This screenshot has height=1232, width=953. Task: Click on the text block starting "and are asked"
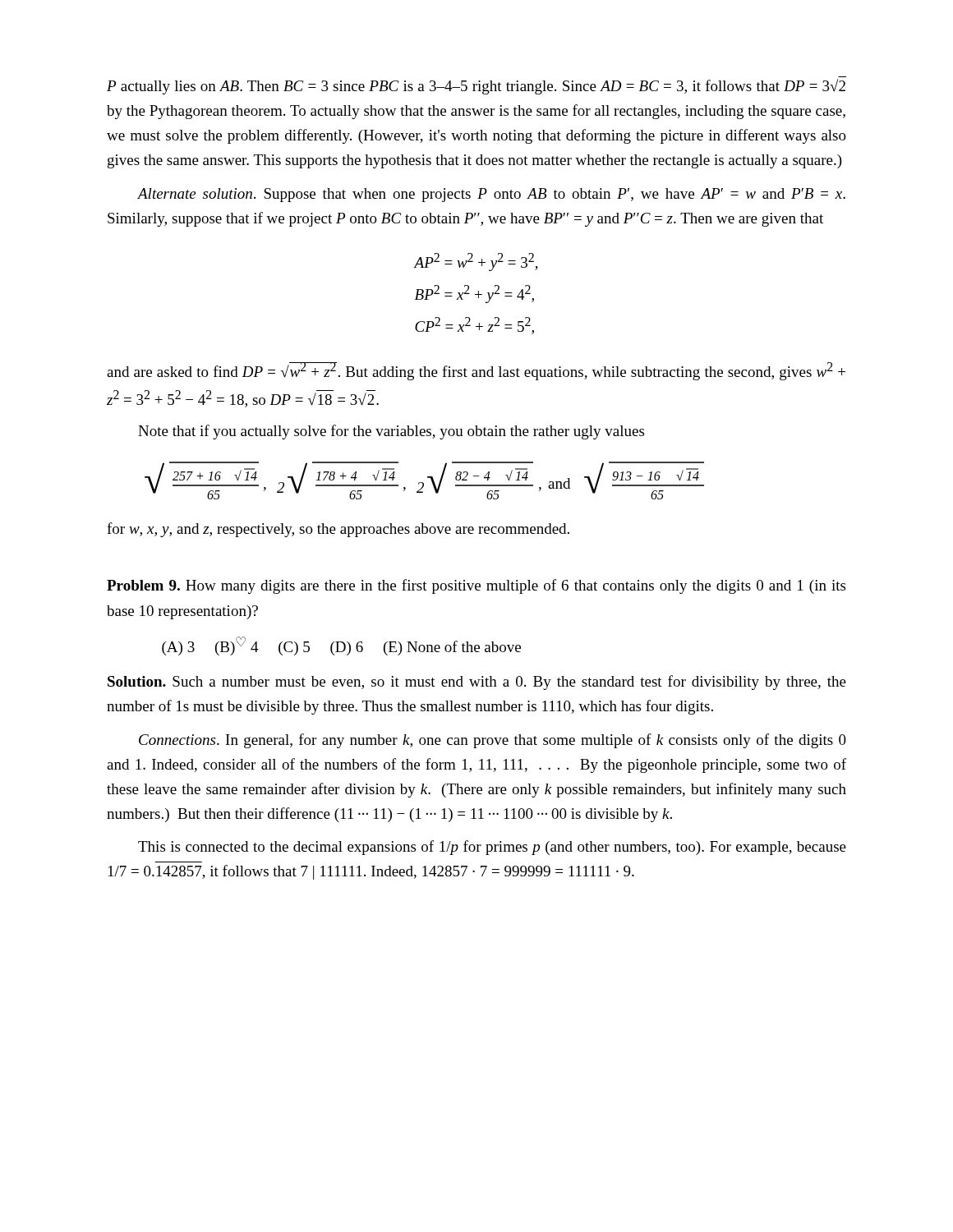pyautogui.click(x=476, y=384)
